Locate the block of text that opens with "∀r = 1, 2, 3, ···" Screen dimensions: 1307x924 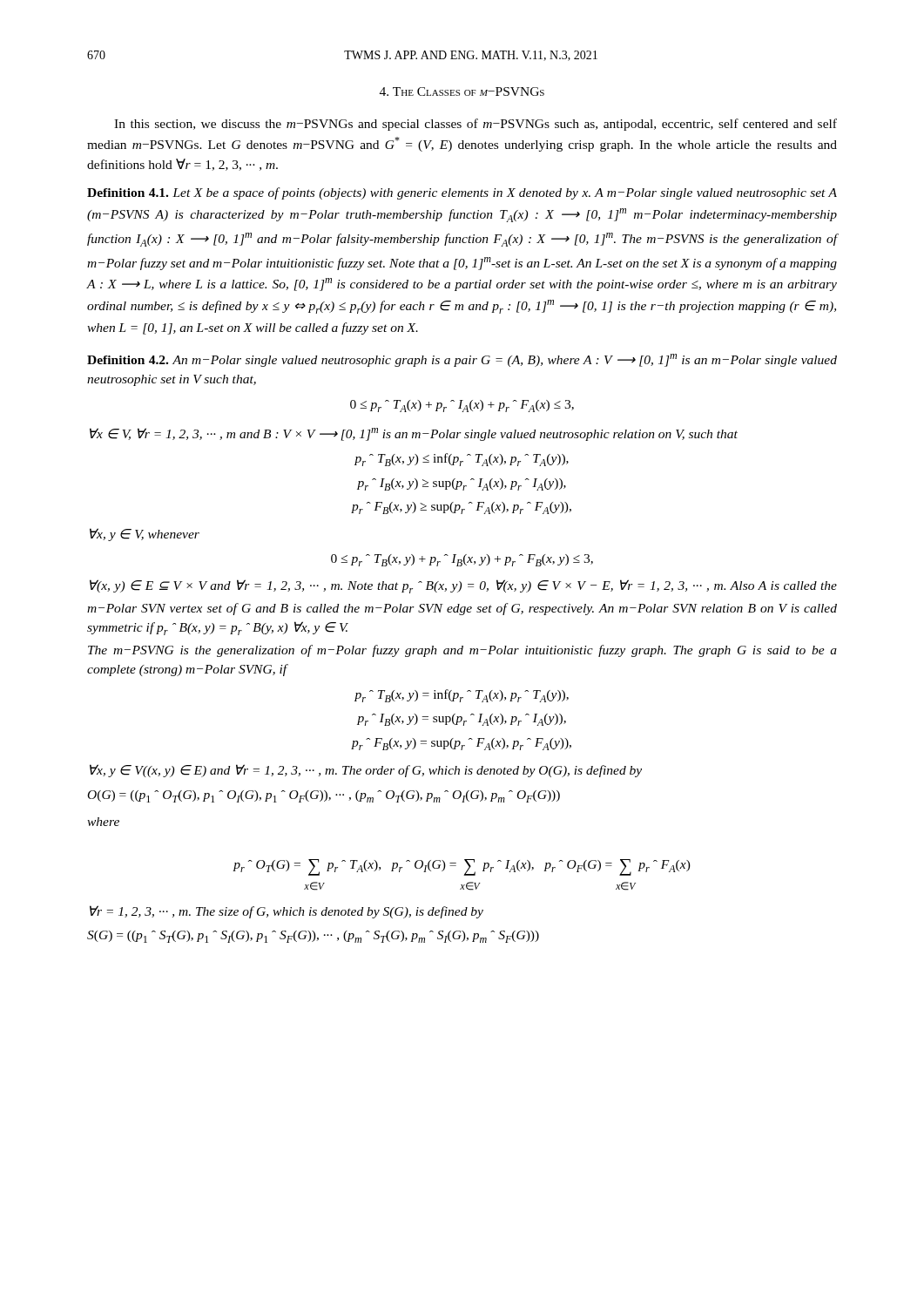[285, 911]
